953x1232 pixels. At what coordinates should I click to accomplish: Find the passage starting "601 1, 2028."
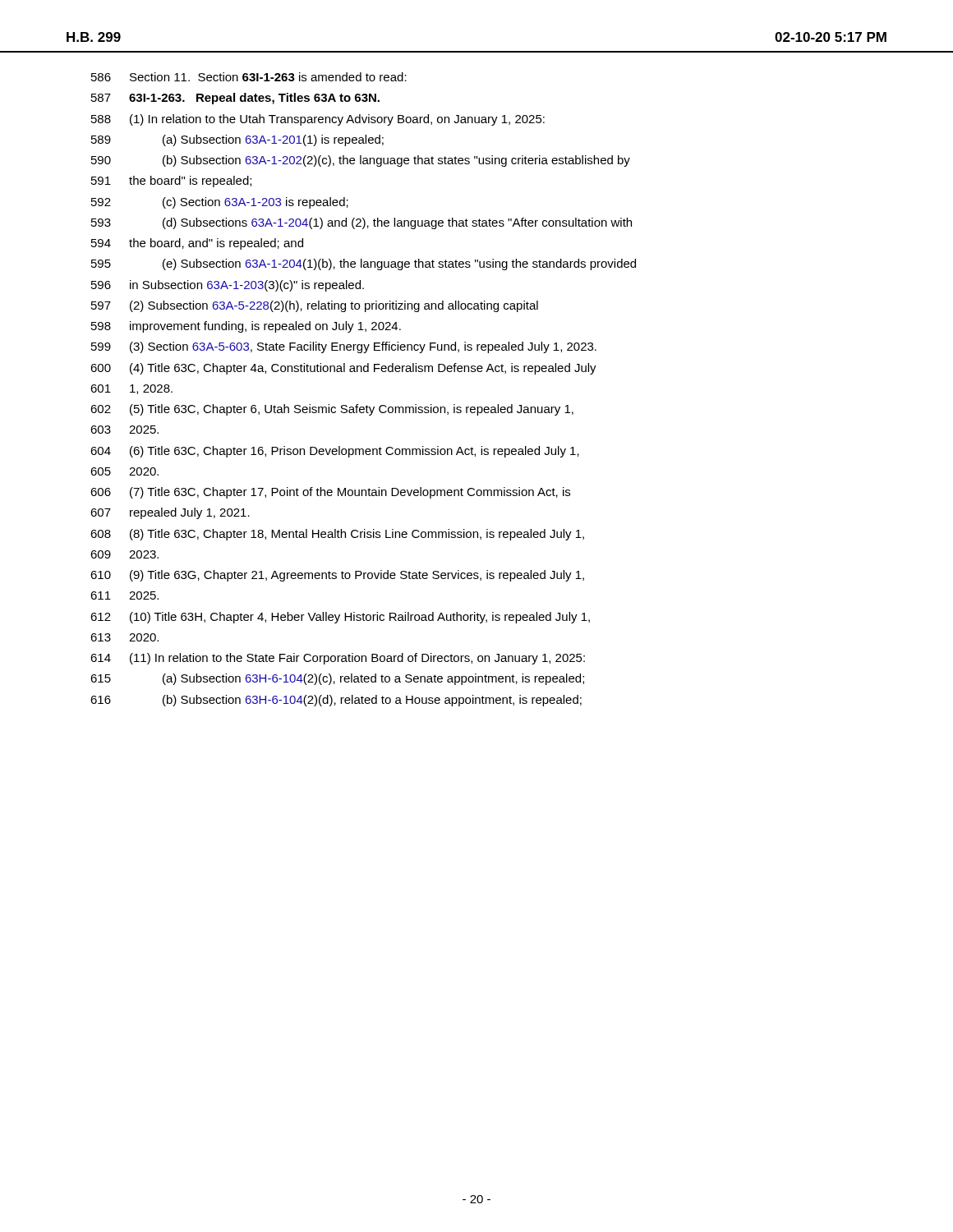point(131,389)
